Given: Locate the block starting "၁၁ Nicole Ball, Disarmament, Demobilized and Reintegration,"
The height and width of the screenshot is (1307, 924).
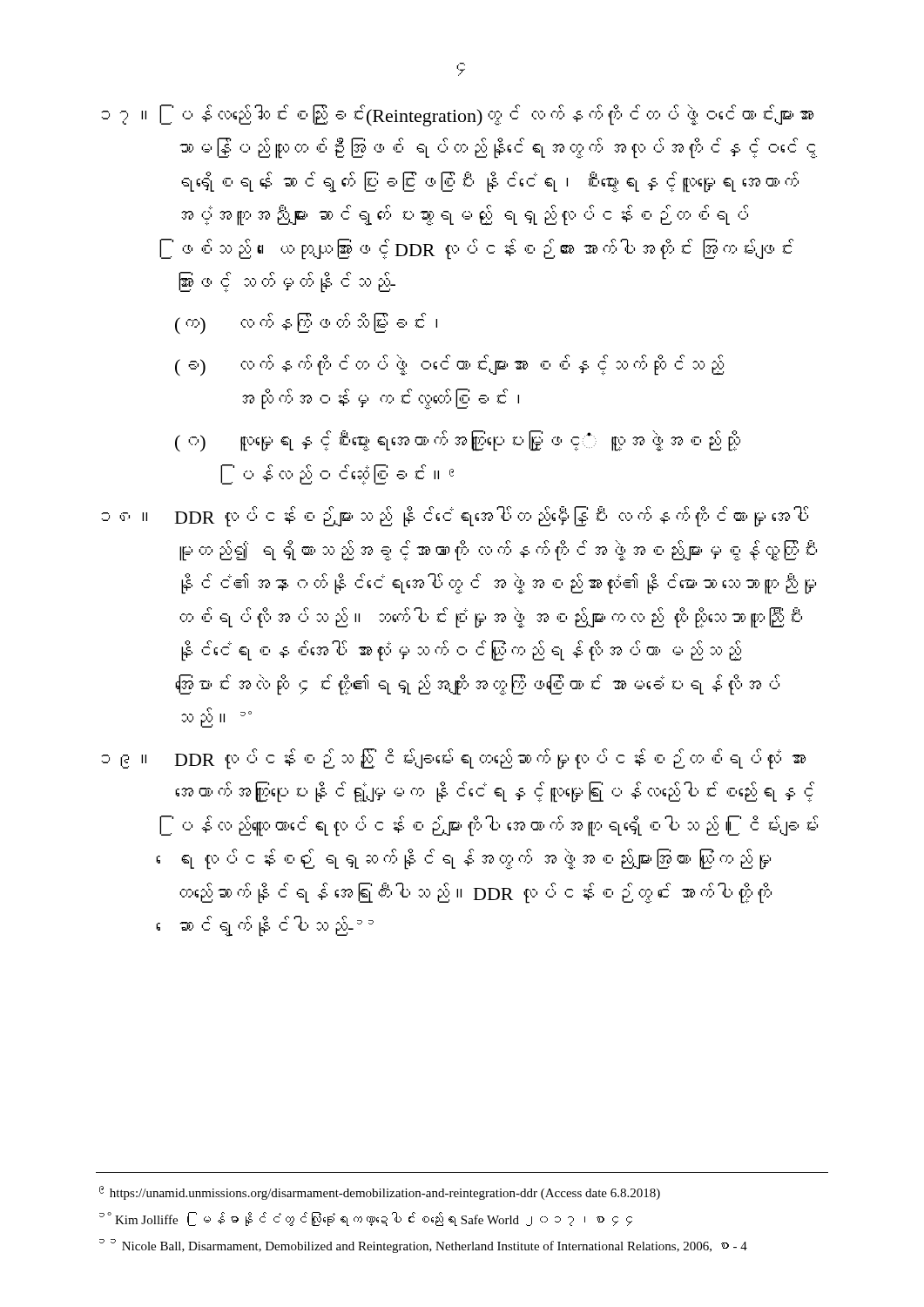Looking at the screenshot, I should click(x=421, y=1244).
